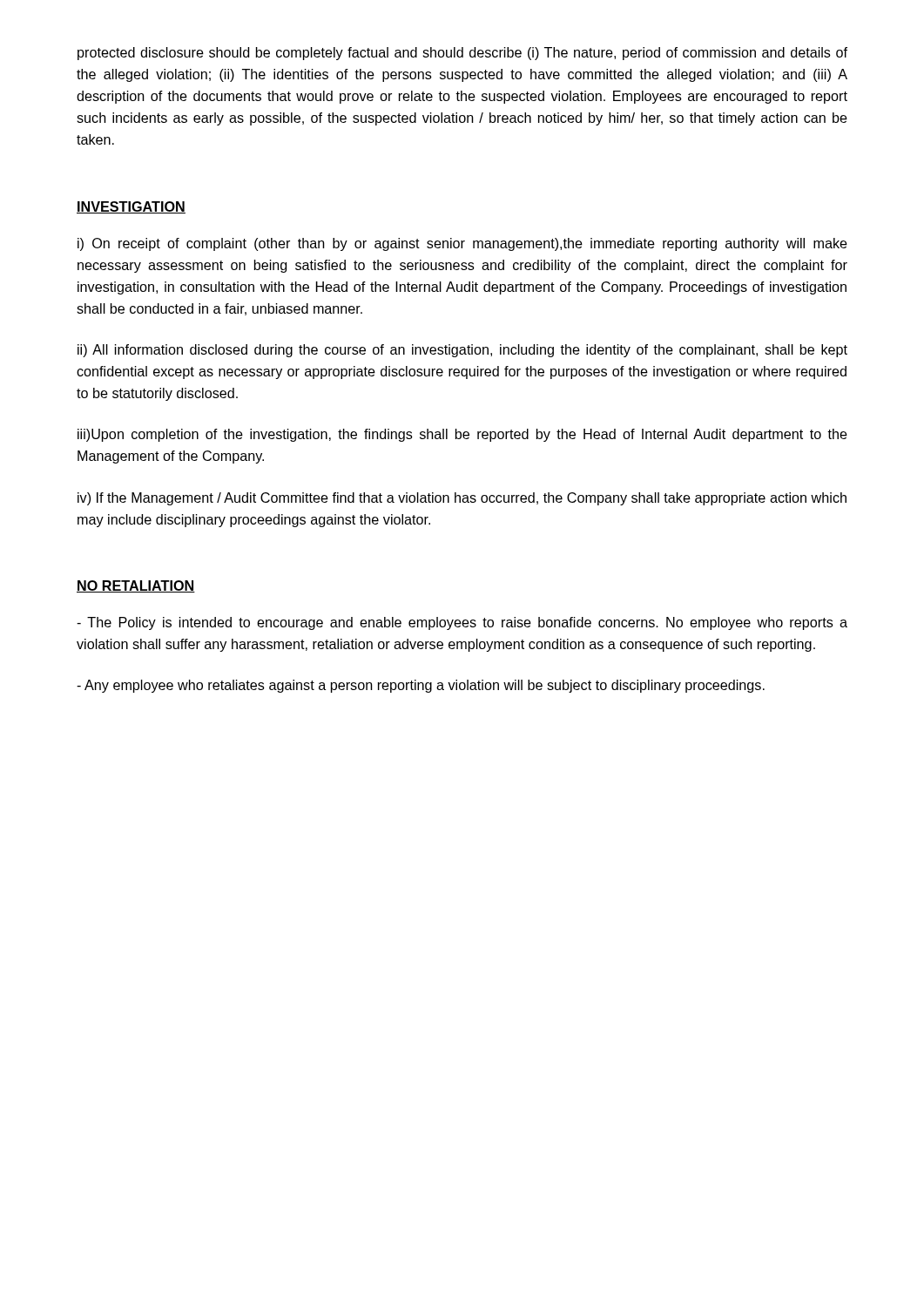Find the text block that says "iii)Upon completion of the"
Screen dimensions: 1307x924
462,445
